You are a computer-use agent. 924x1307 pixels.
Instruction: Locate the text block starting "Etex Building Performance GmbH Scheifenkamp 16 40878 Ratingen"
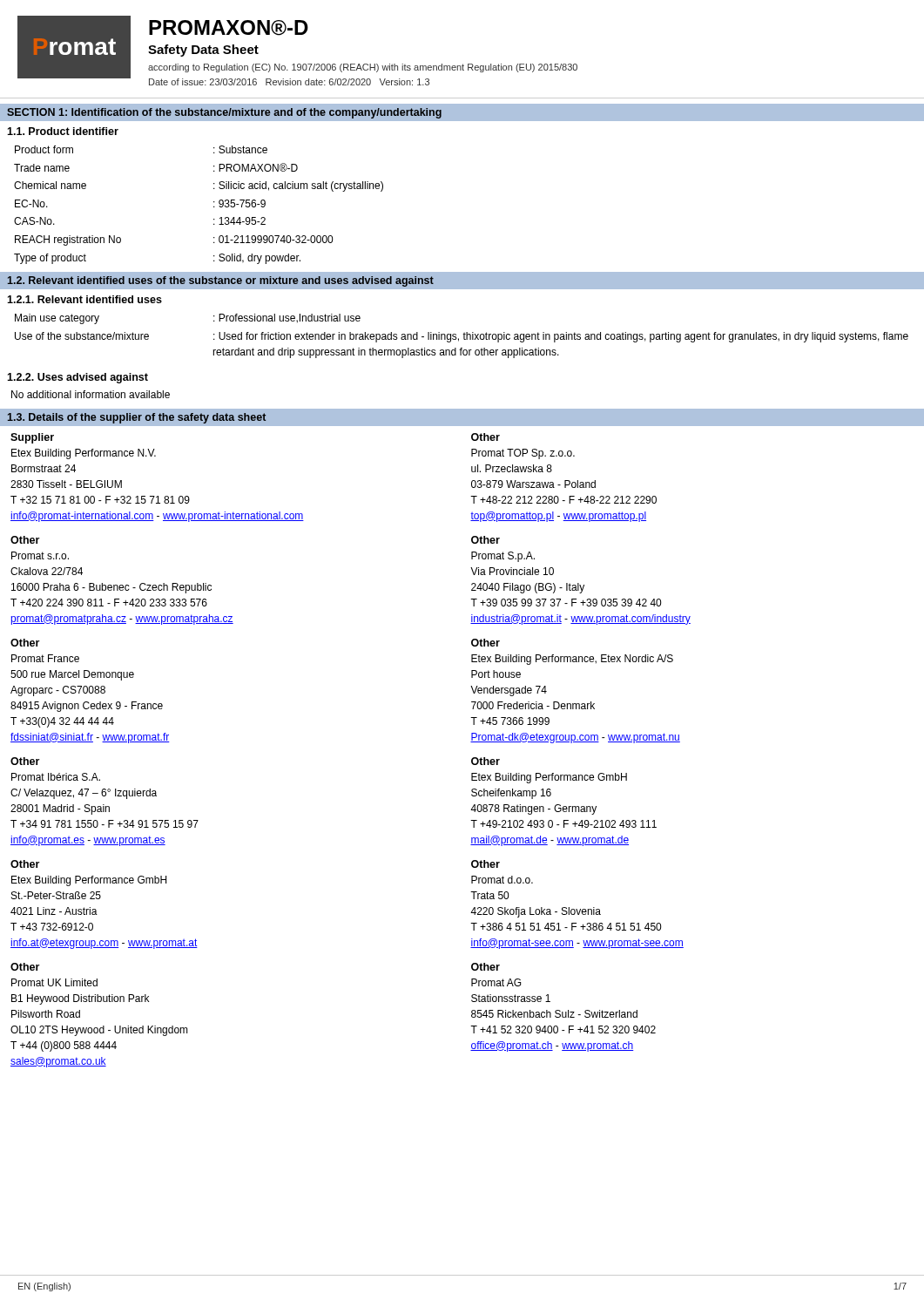(x=564, y=808)
